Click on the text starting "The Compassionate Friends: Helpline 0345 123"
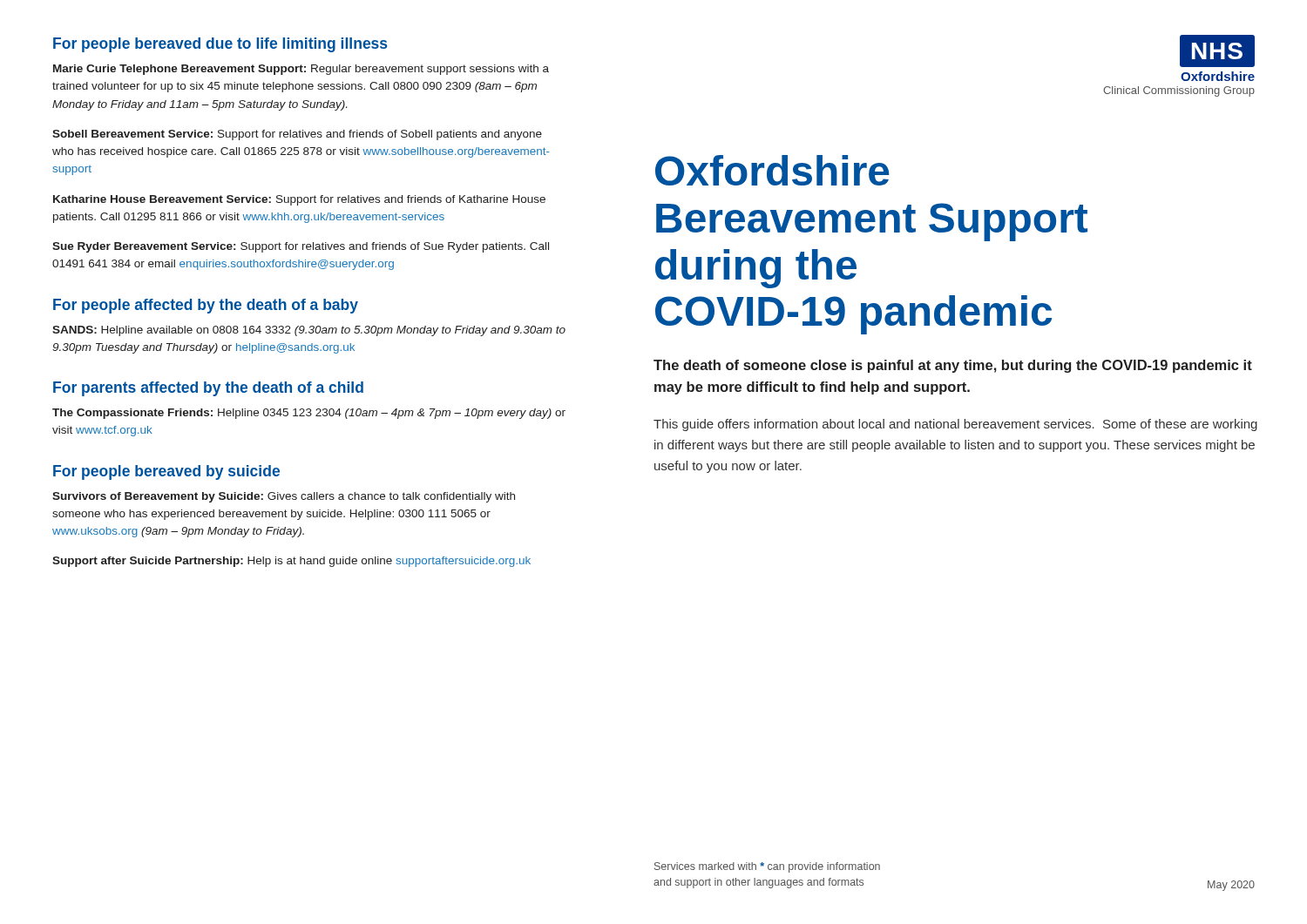 [x=309, y=421]
